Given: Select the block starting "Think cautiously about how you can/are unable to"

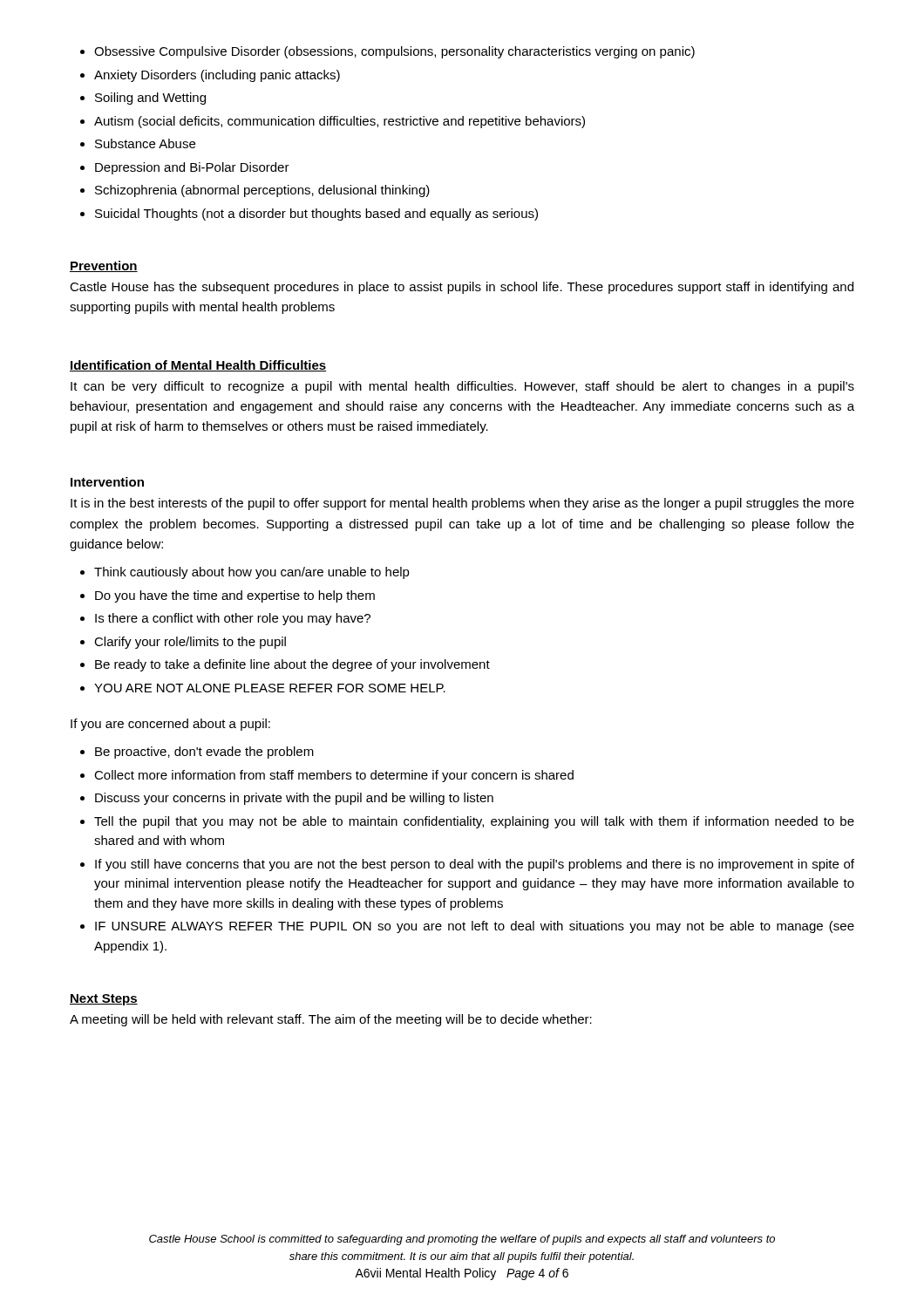Looking at the screenshot, I should coord(252,572).
